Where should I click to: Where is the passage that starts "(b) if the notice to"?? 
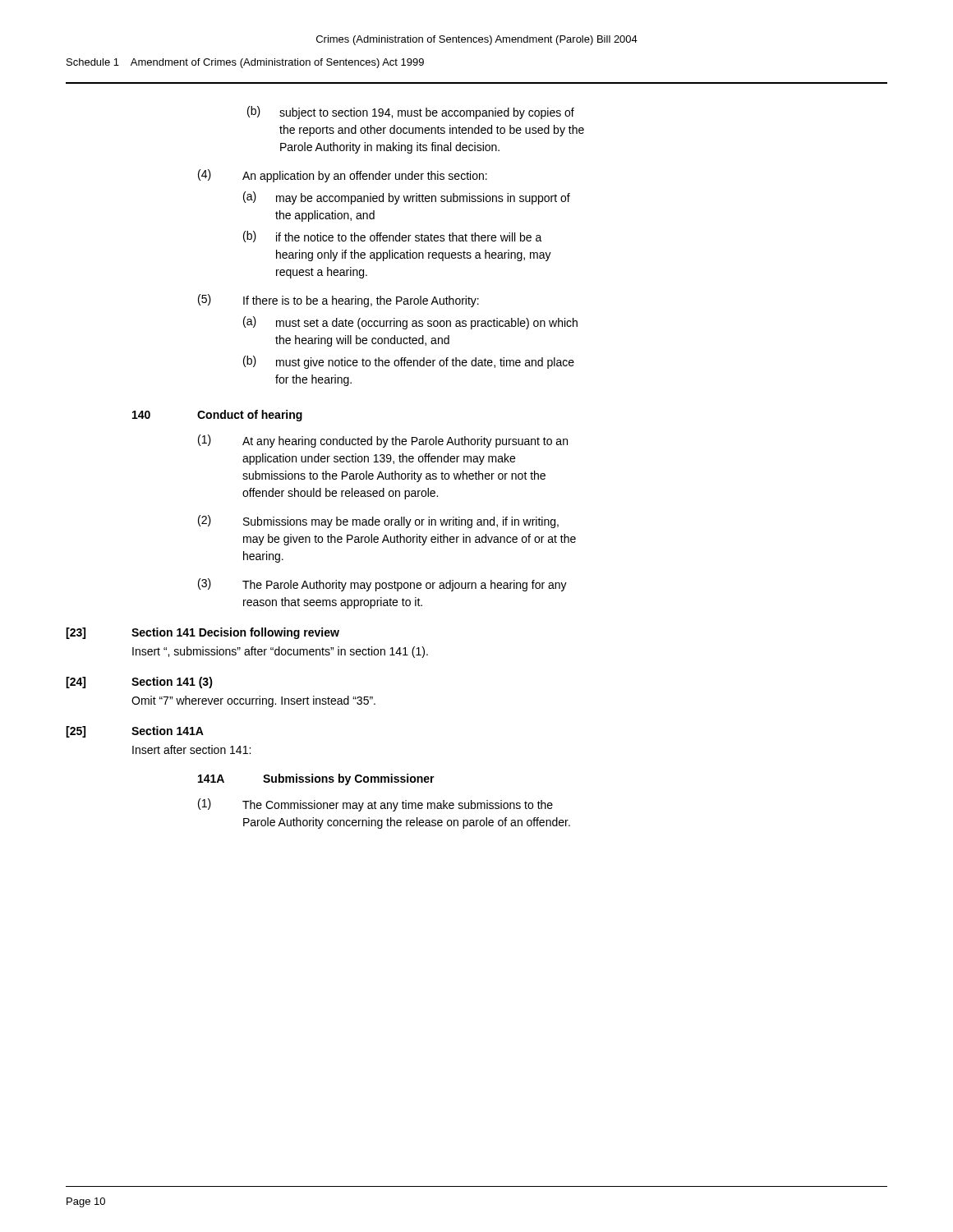coord(397,255)
